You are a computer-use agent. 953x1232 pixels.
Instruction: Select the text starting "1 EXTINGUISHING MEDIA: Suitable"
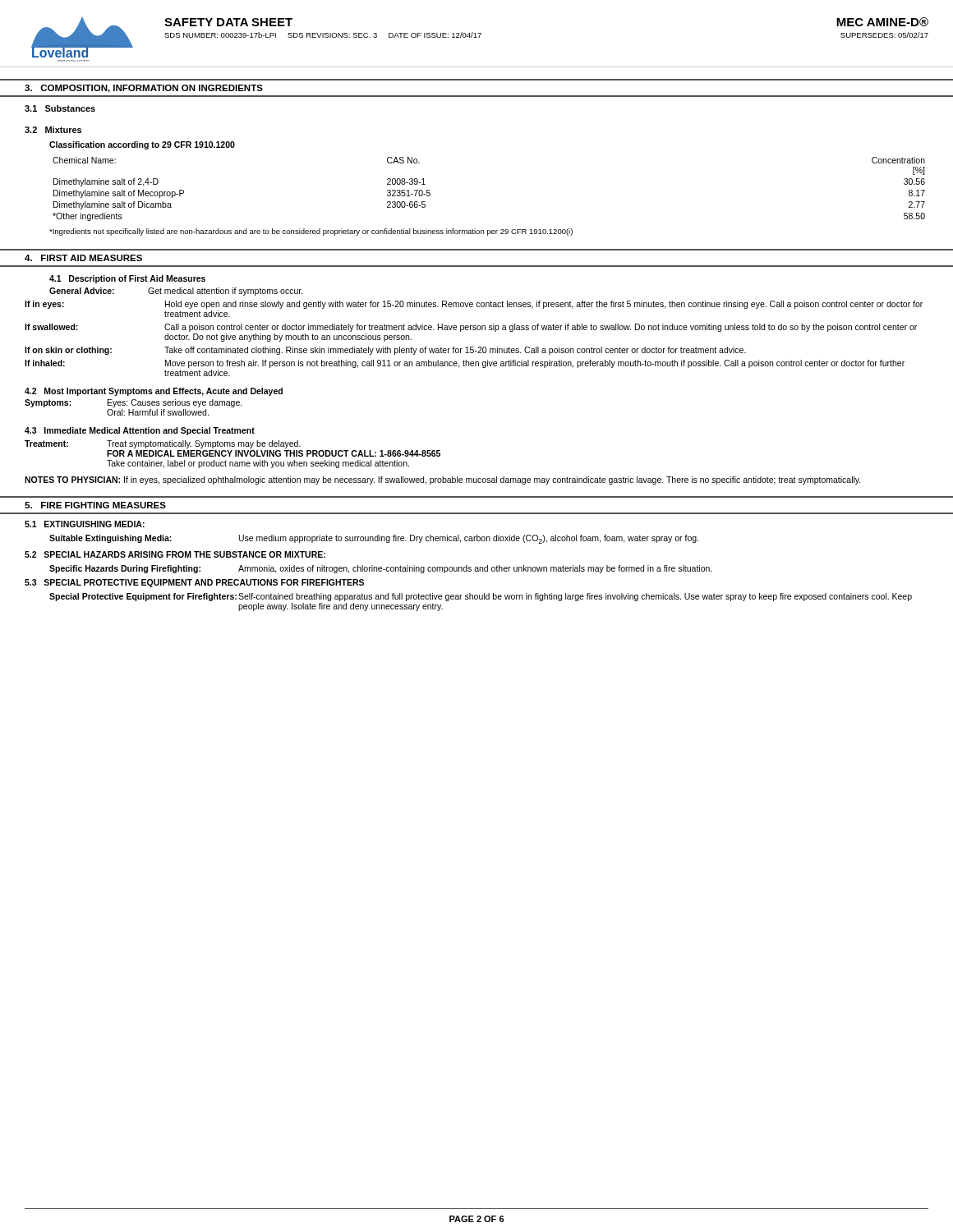[476, 532]
